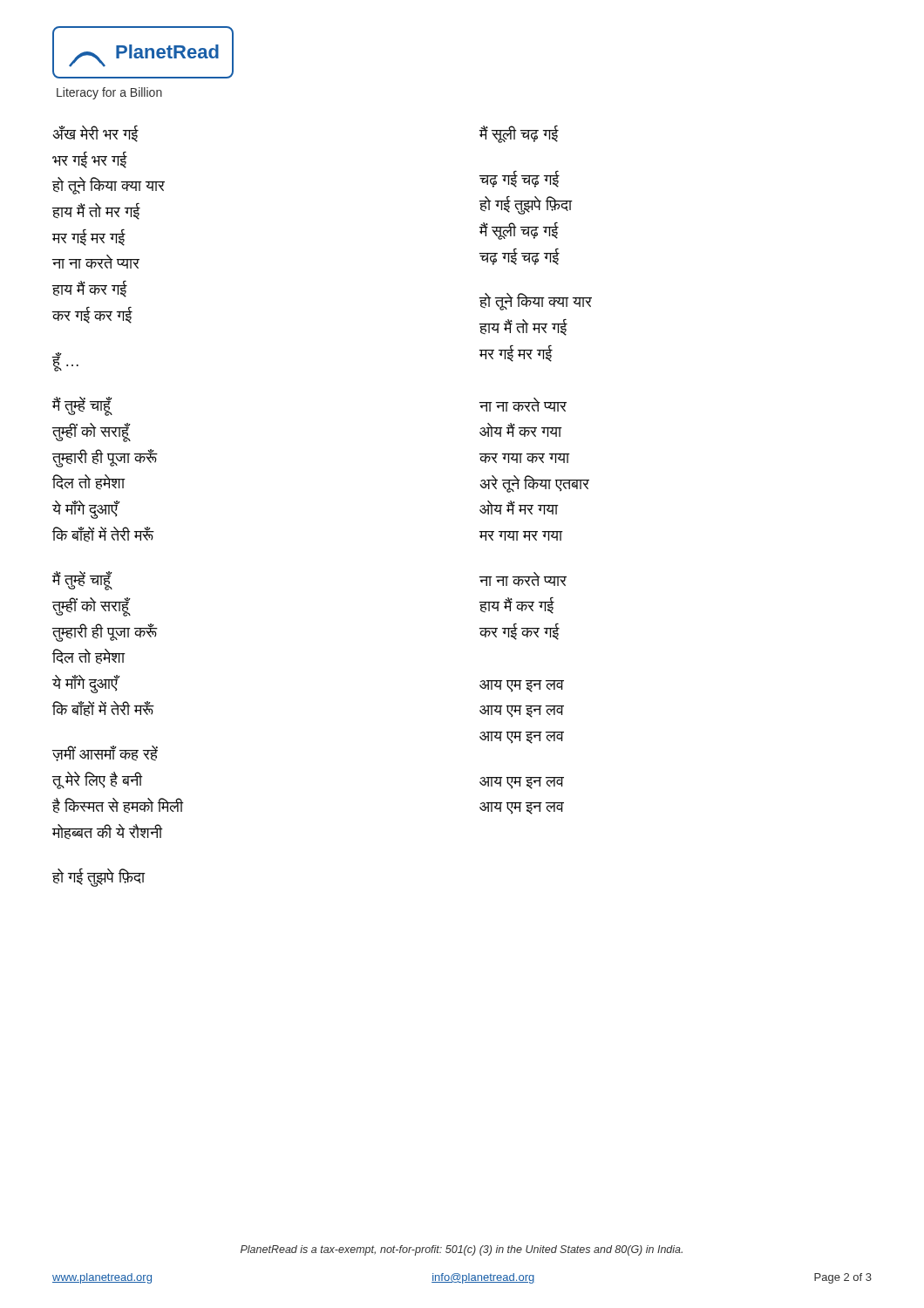Point to the text starting "हो गई तुझपे"
The height and width of the screenshot is (1308, 924).
click(x=99, y=878)
